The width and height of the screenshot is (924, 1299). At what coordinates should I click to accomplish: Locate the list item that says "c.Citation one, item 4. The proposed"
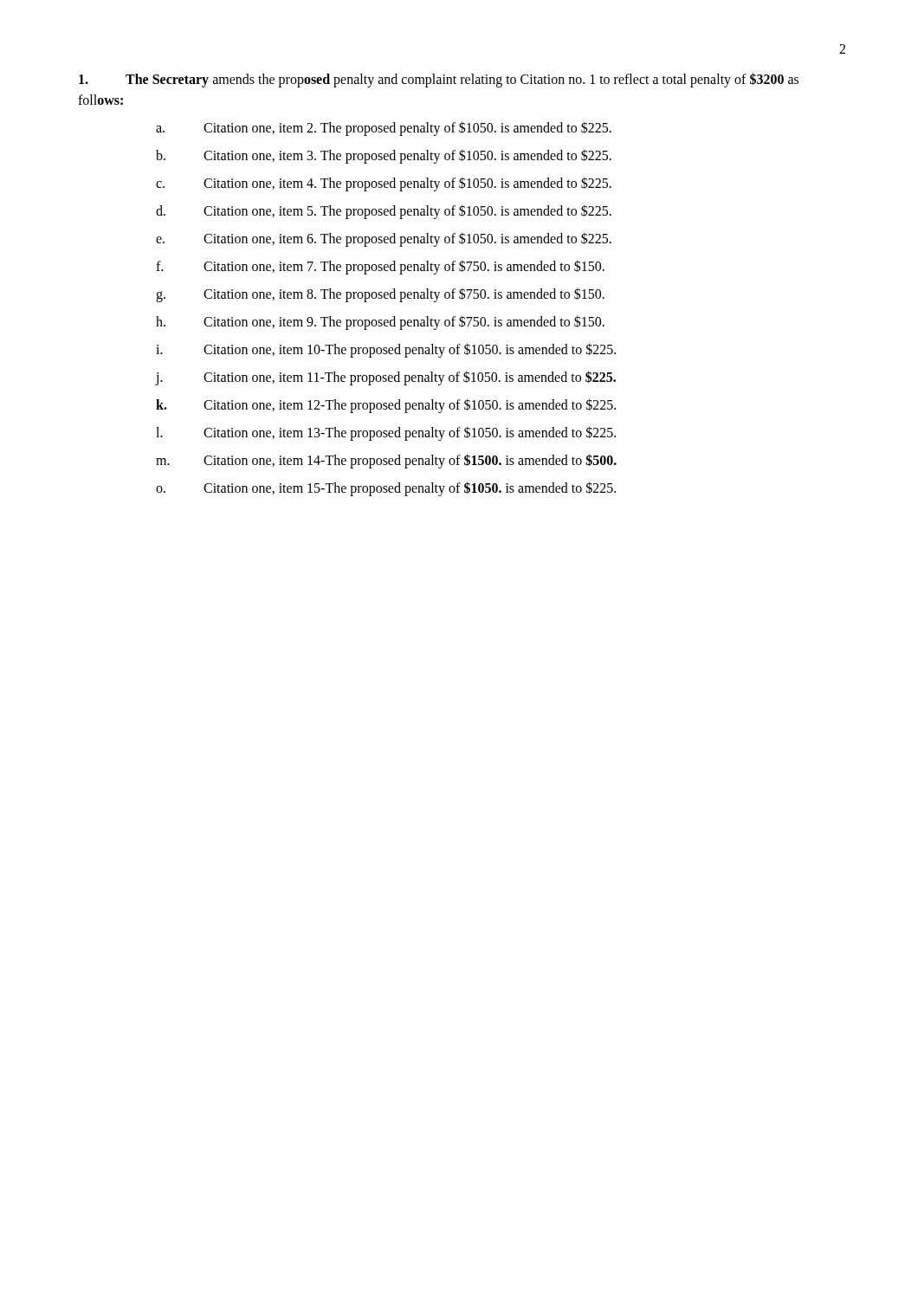pyautogui.click(x=384, y=184)
